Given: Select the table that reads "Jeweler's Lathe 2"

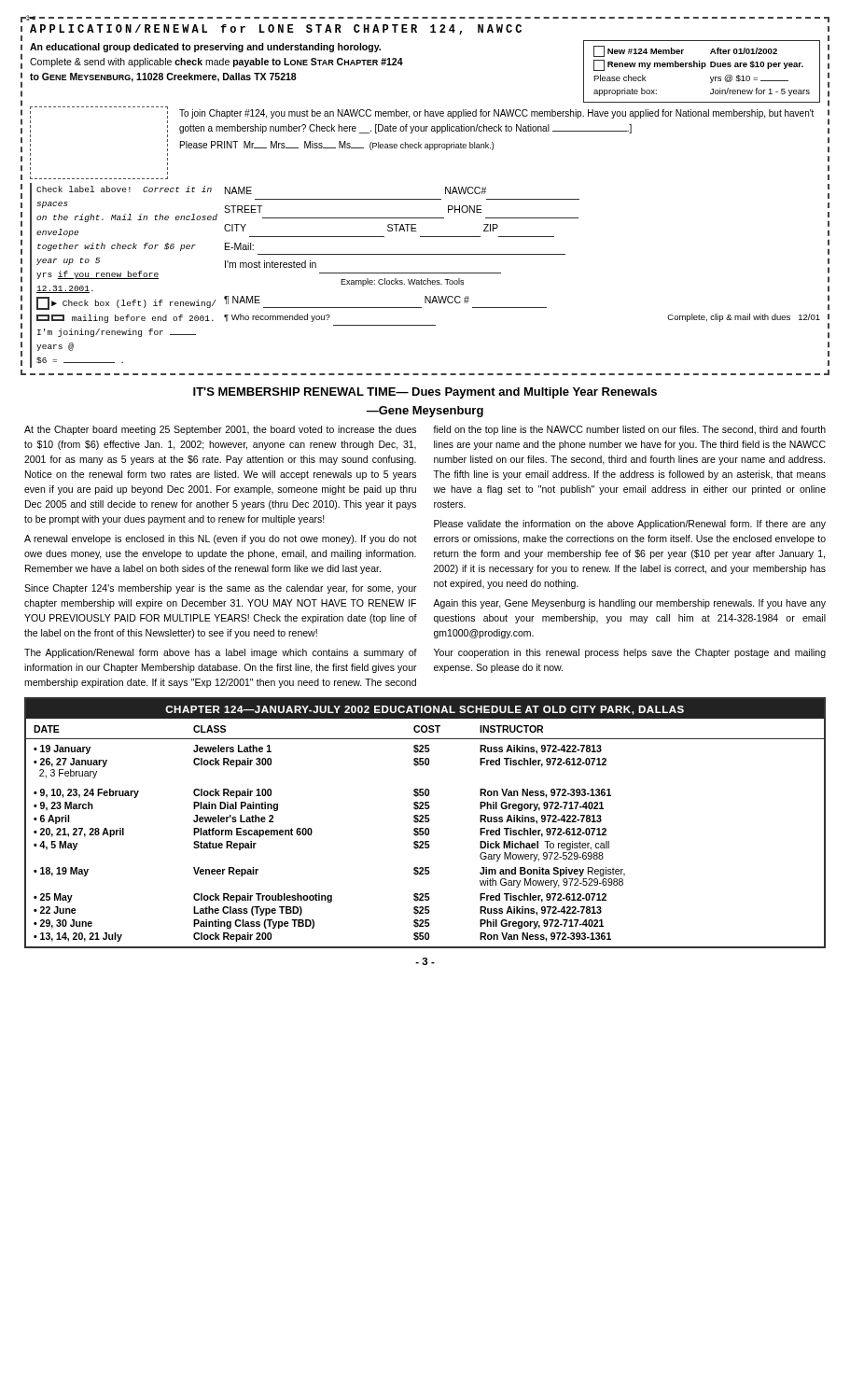Looking at the screenshot, I should 425,823.
